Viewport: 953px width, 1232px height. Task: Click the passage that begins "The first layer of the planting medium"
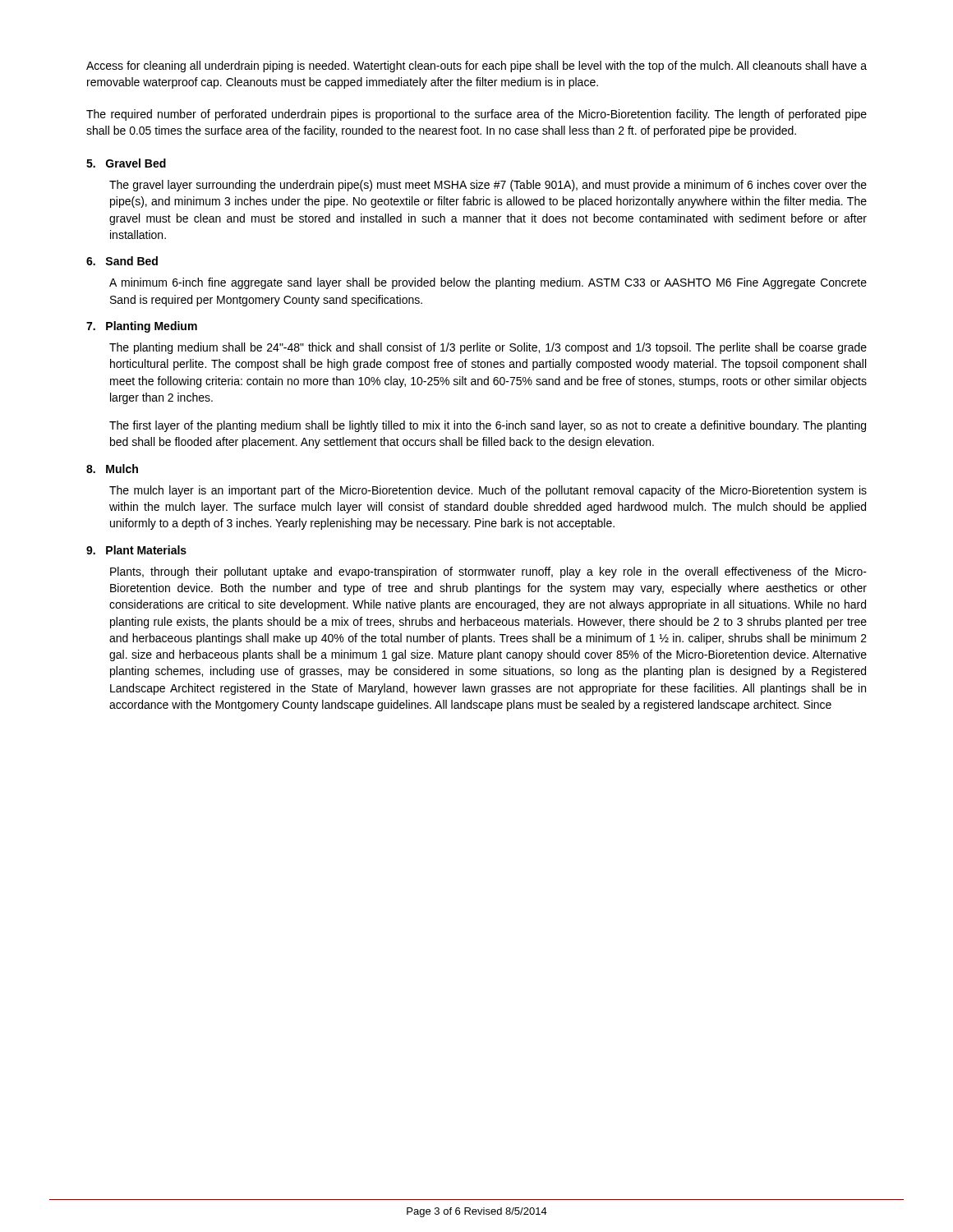coord(488,434)
